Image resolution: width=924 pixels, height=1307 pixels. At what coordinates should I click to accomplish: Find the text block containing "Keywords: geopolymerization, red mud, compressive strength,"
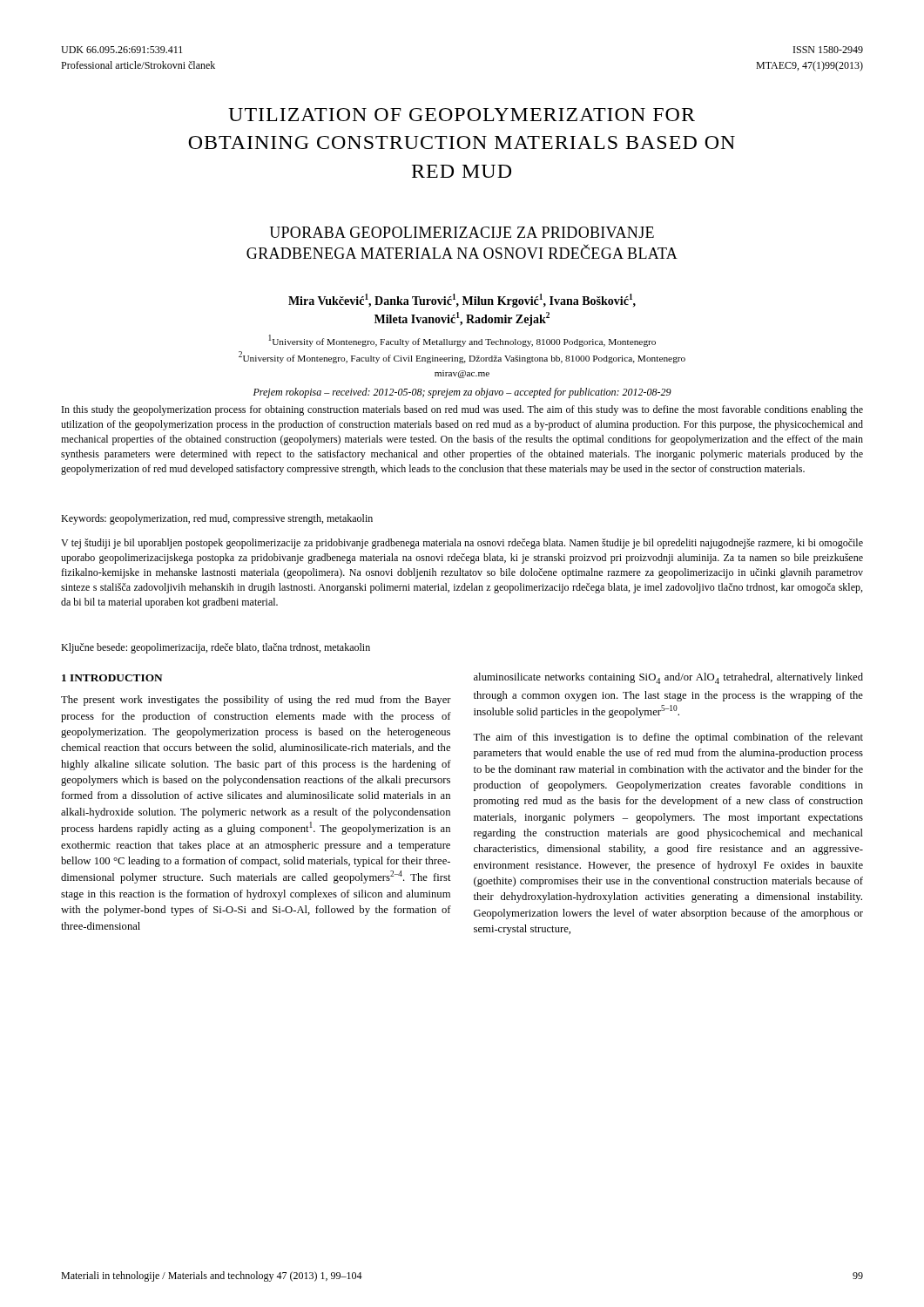217,518
